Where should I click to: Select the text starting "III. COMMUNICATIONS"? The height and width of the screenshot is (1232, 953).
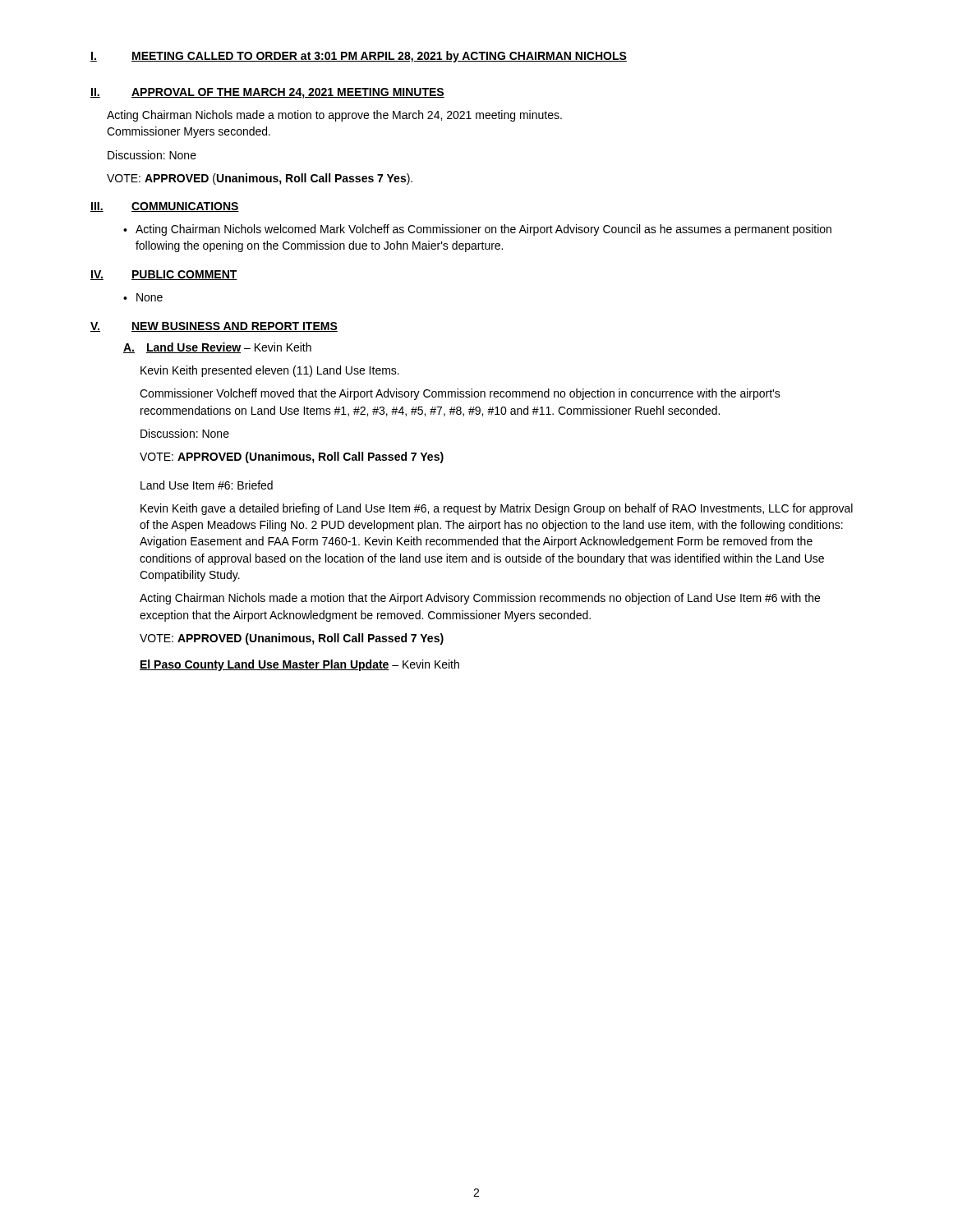164,206
